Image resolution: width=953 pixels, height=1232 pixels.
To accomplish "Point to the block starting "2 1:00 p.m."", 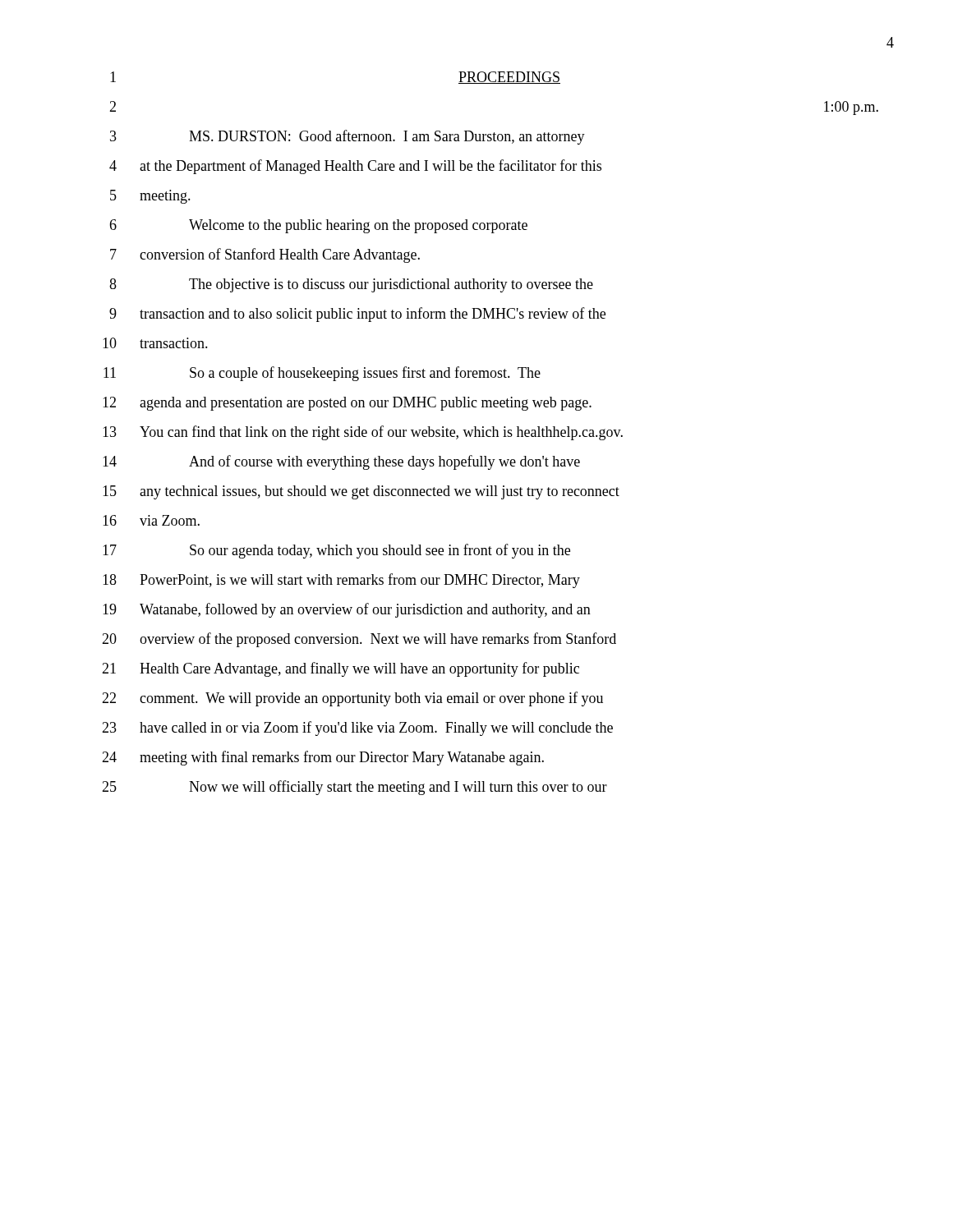I will click(x=113, y=108).
